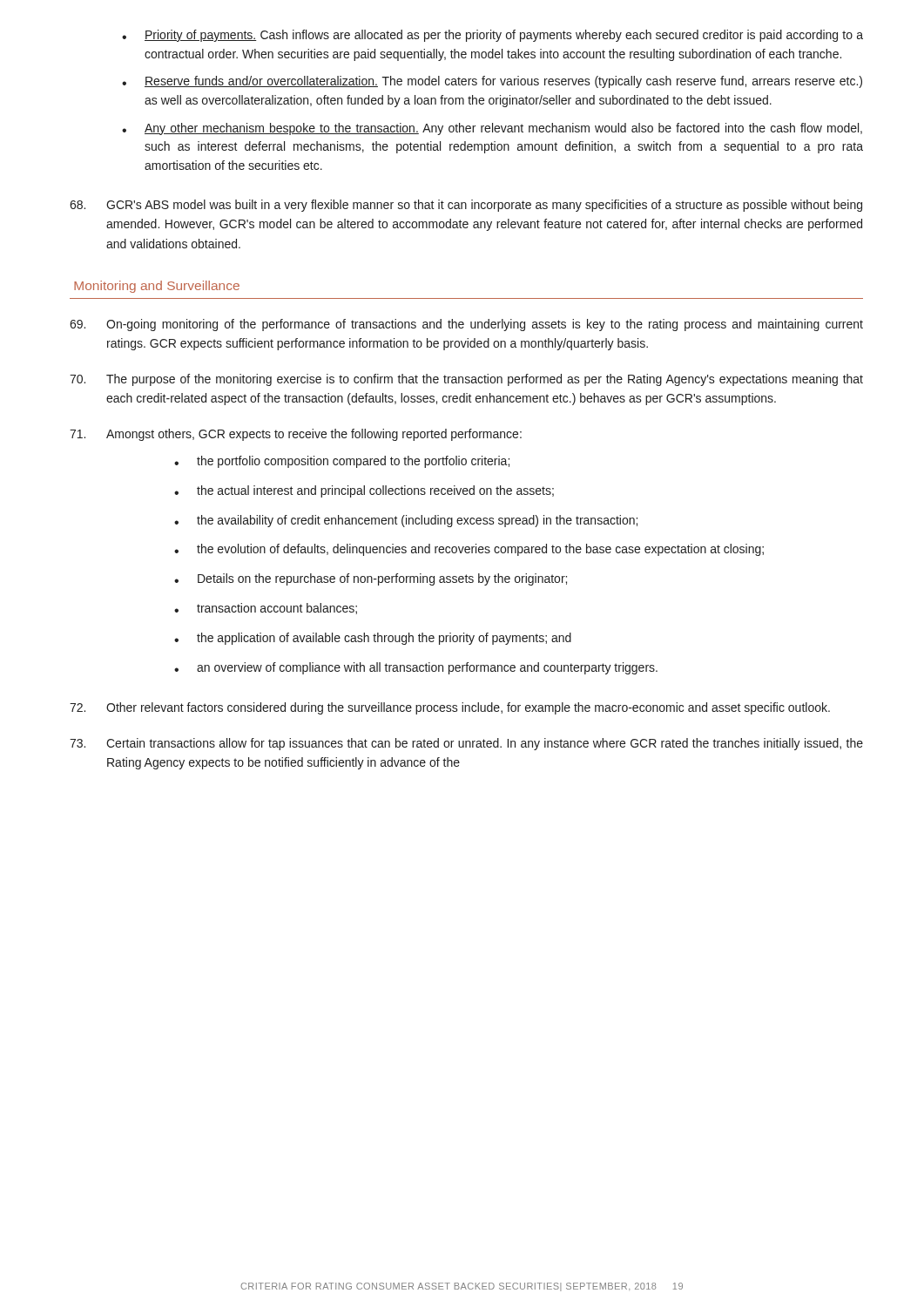Point to the region starting "Other relevant factors considered during the surveillance"
Viewport: 924px width, 1307px height.
pyautogui.click(x=466, y=708)
